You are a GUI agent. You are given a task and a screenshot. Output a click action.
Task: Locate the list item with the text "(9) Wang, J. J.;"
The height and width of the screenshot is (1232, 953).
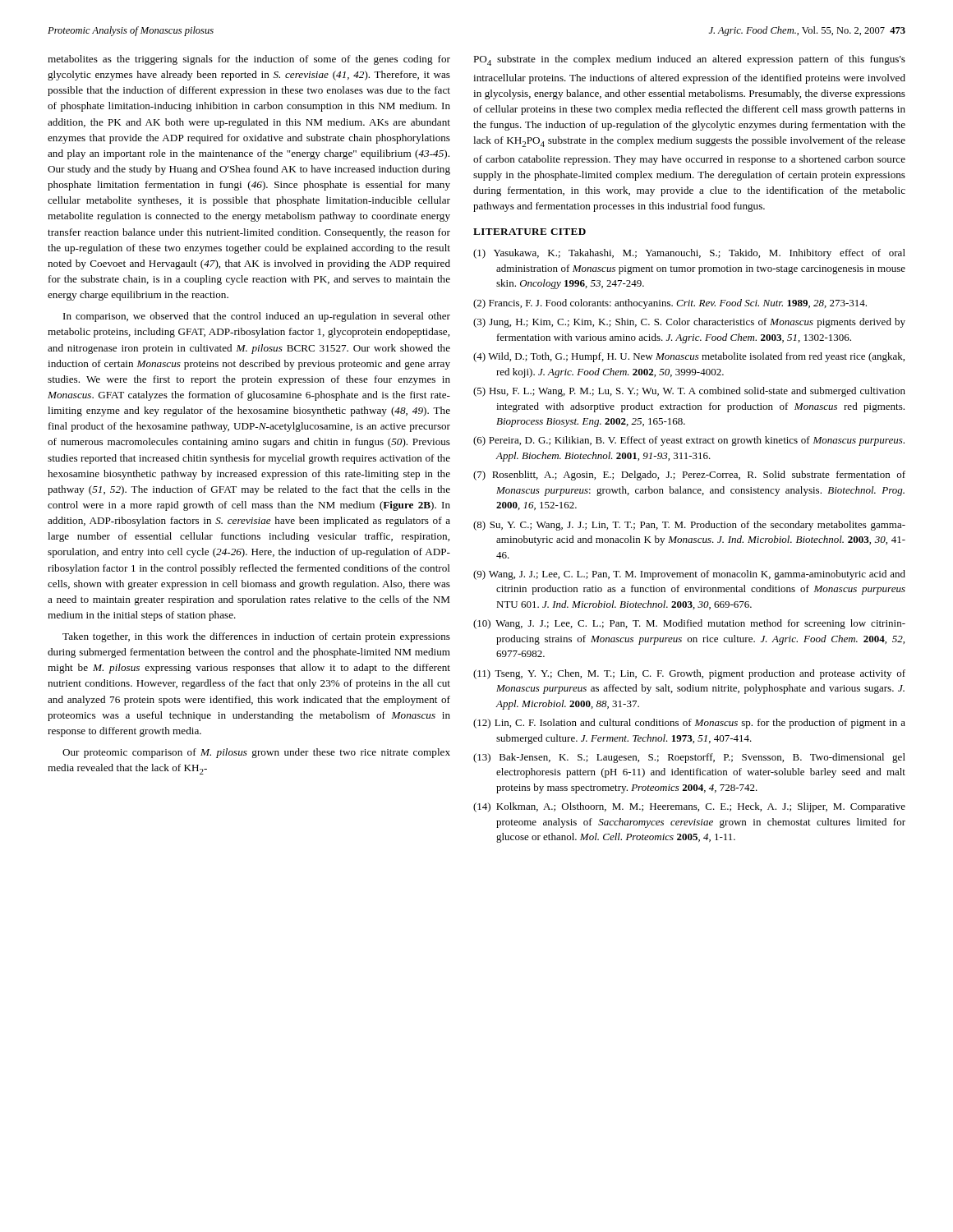pos(689,589)
